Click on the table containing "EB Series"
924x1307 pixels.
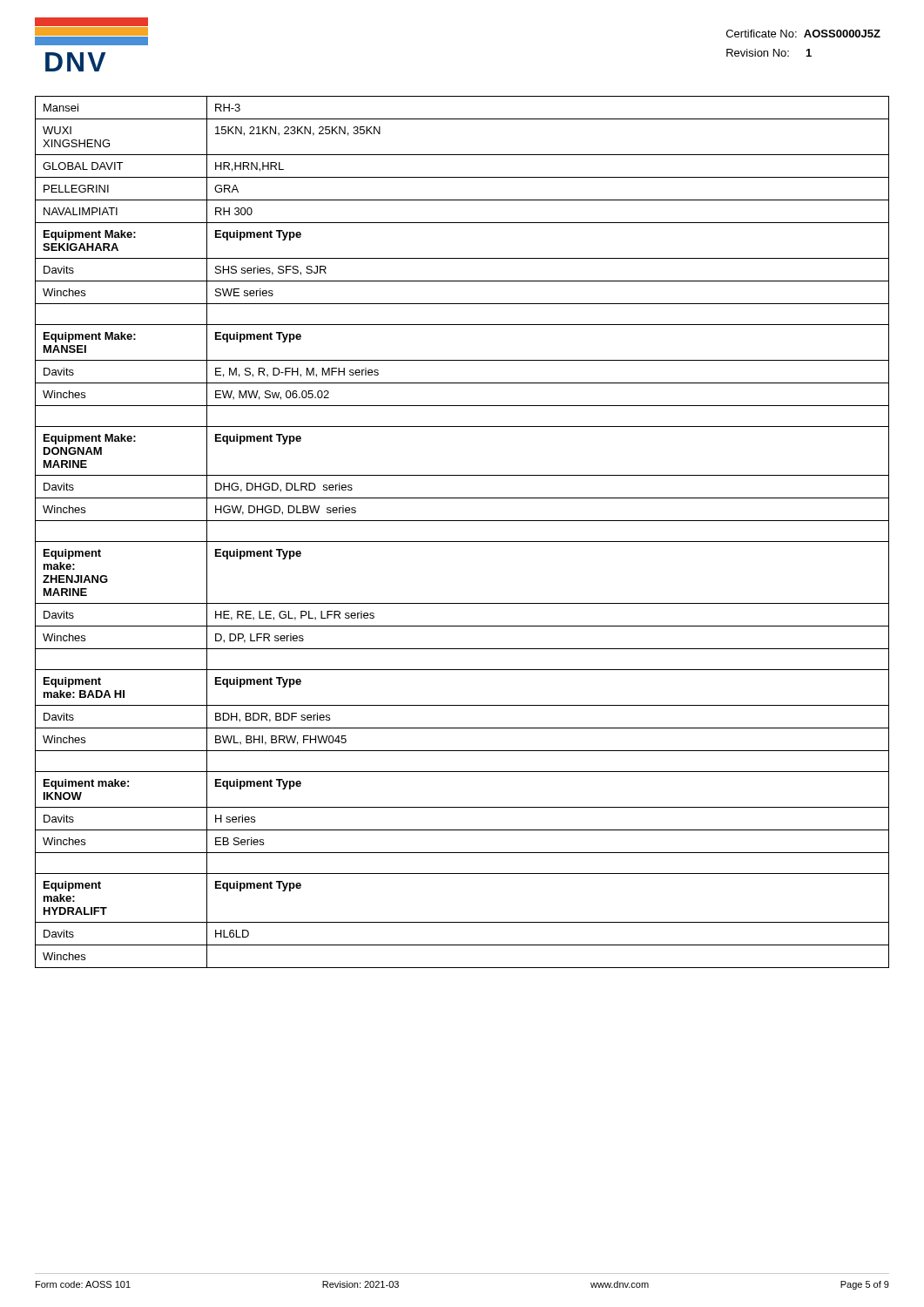point(462,532)
